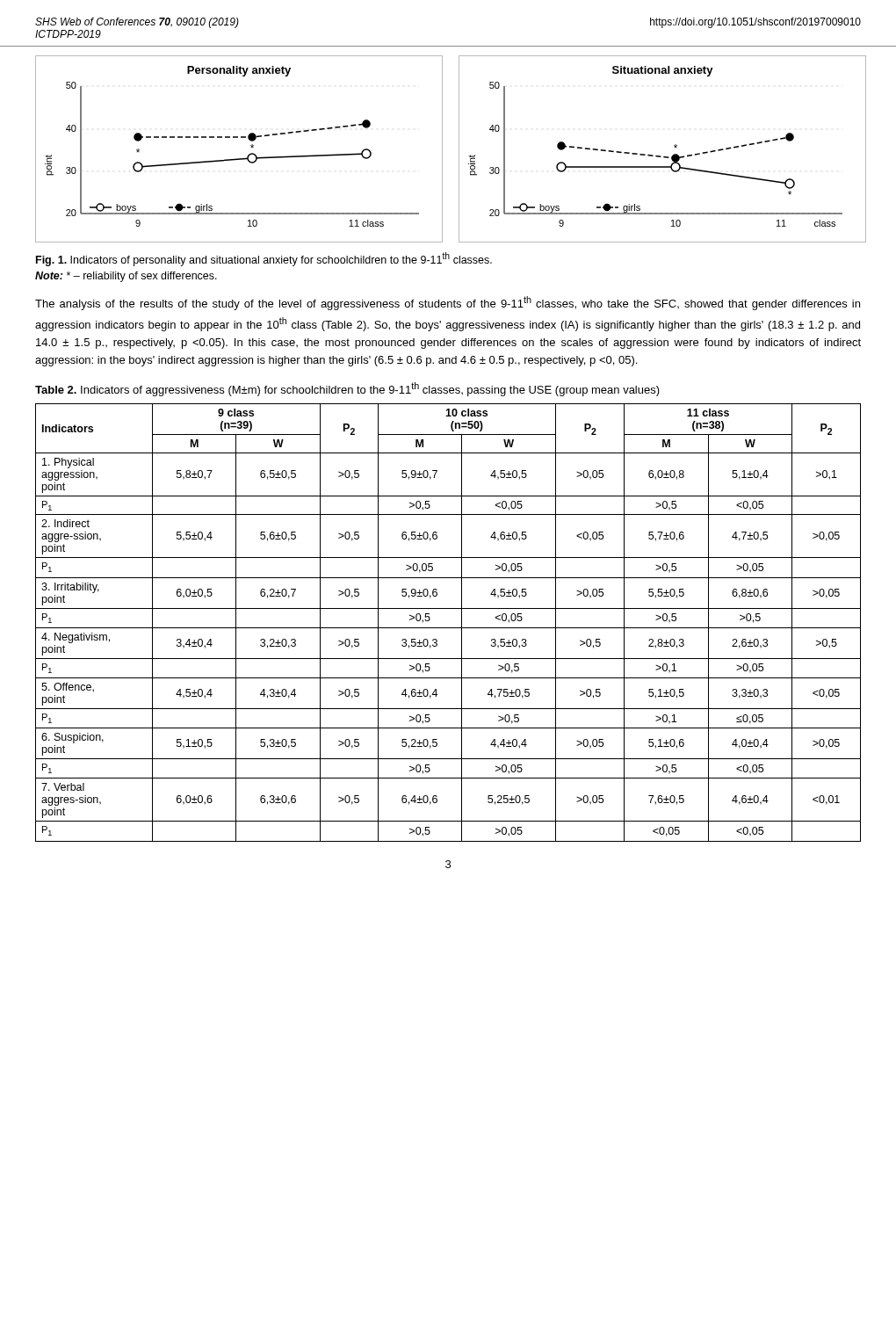
Task: Find the region starting "Fig. 1. Indicators of personality and situational anxiety"
Action: coord(264,267)
